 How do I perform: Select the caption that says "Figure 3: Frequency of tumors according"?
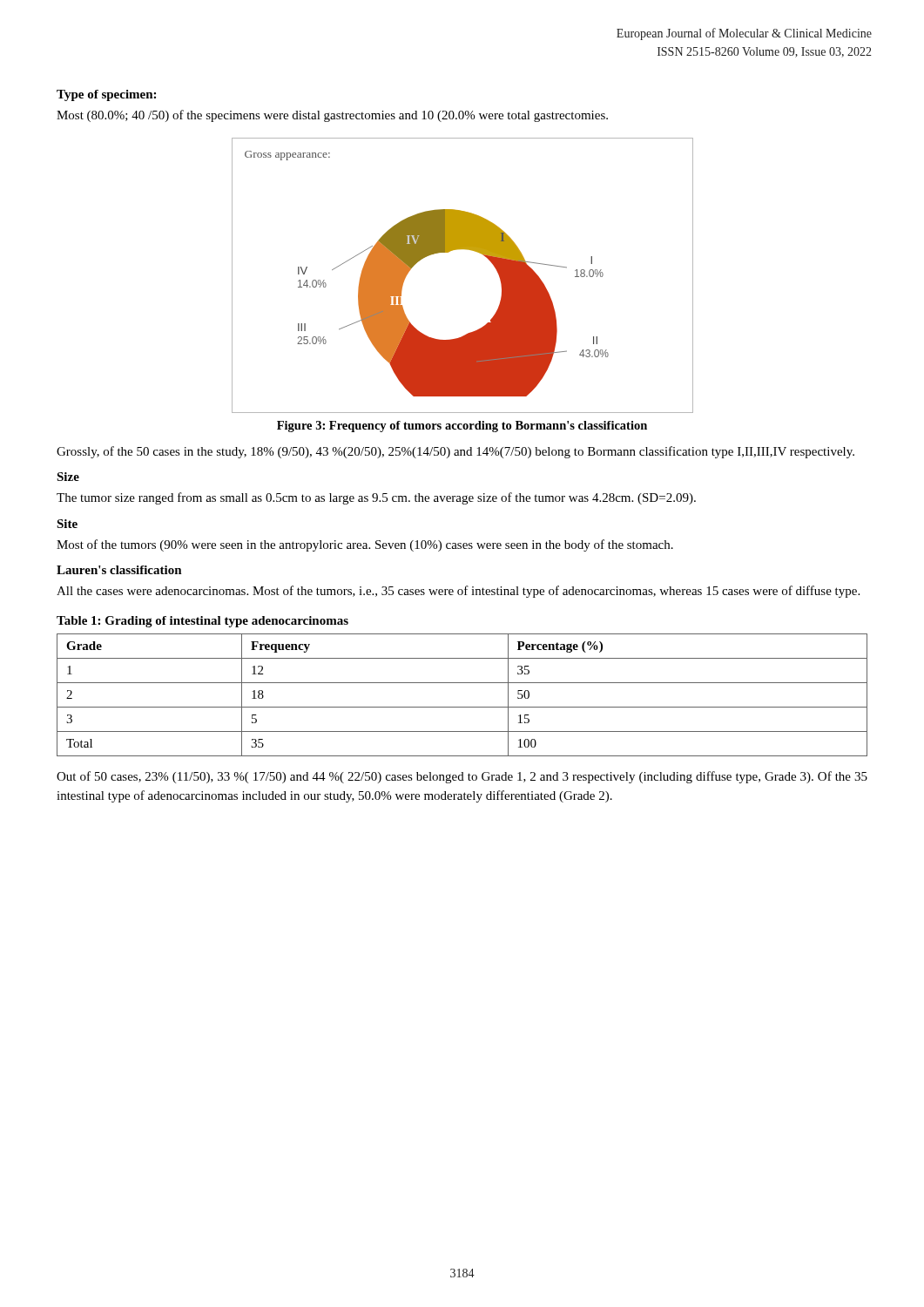point(462,425)
